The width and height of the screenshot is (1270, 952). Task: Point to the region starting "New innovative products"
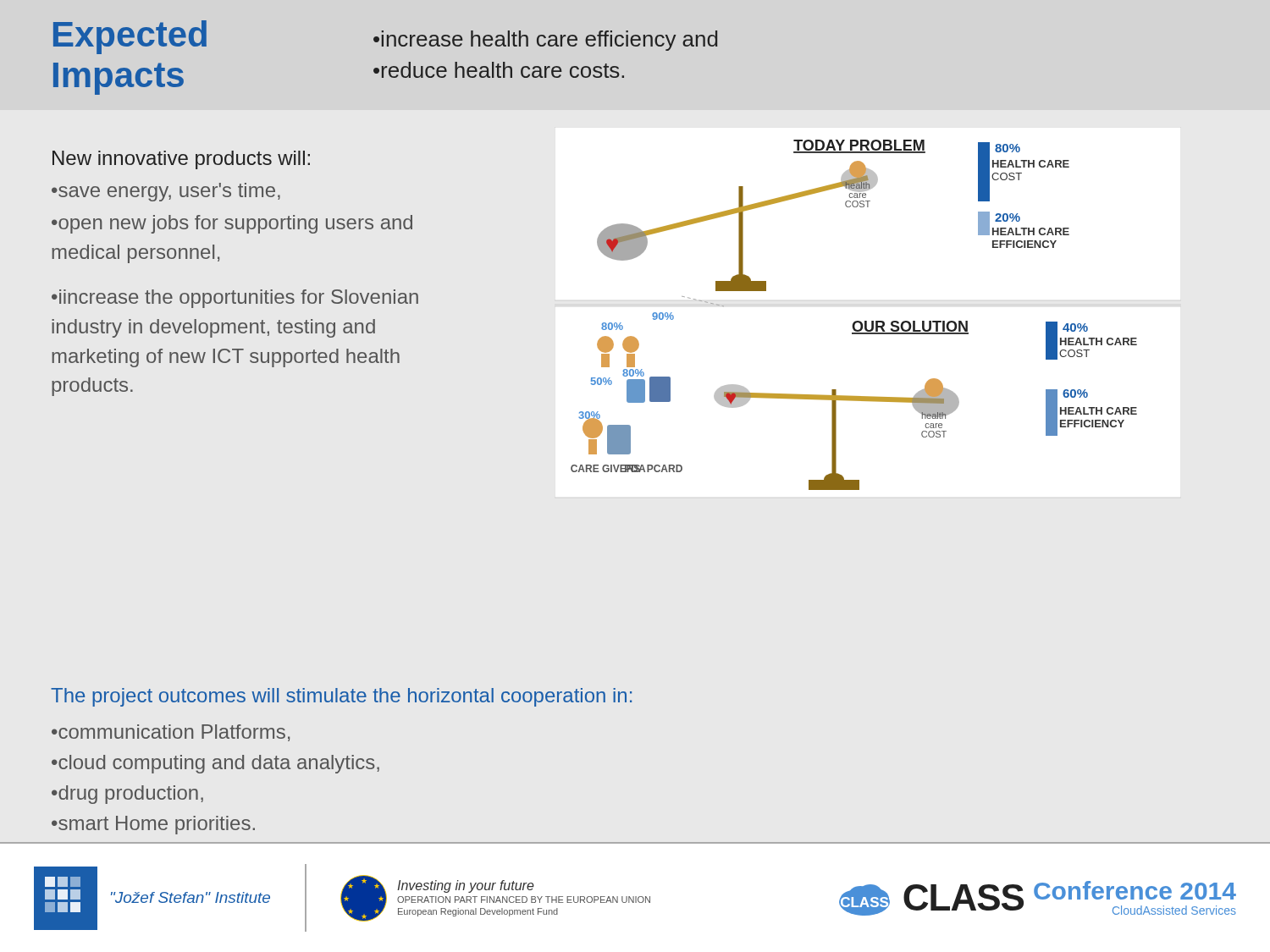point(181,158)
